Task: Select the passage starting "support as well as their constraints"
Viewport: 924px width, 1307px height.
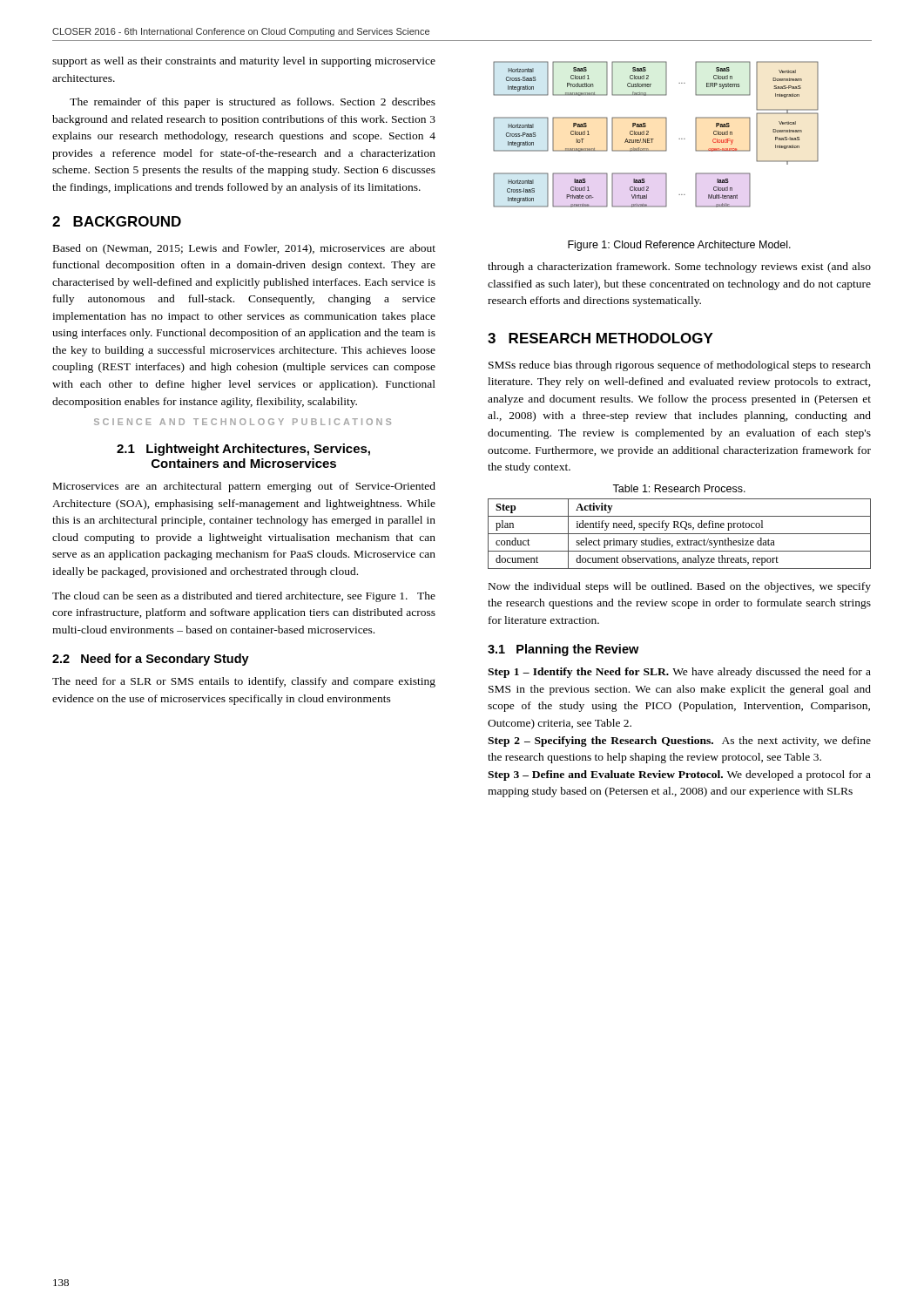Action: (244, 124)
